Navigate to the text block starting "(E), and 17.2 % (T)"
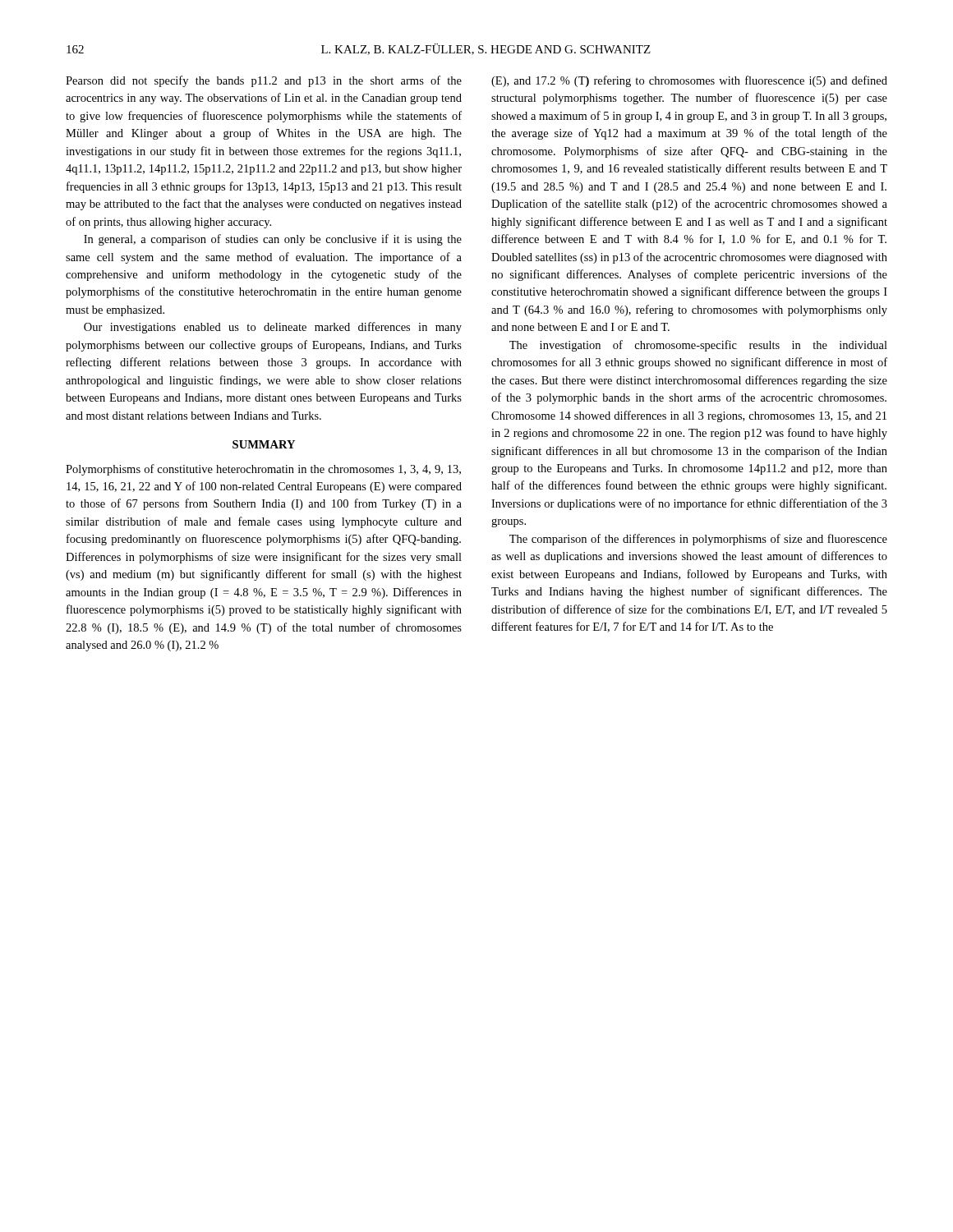This screenshot has height=1232, width=953. tap(689, 204)
